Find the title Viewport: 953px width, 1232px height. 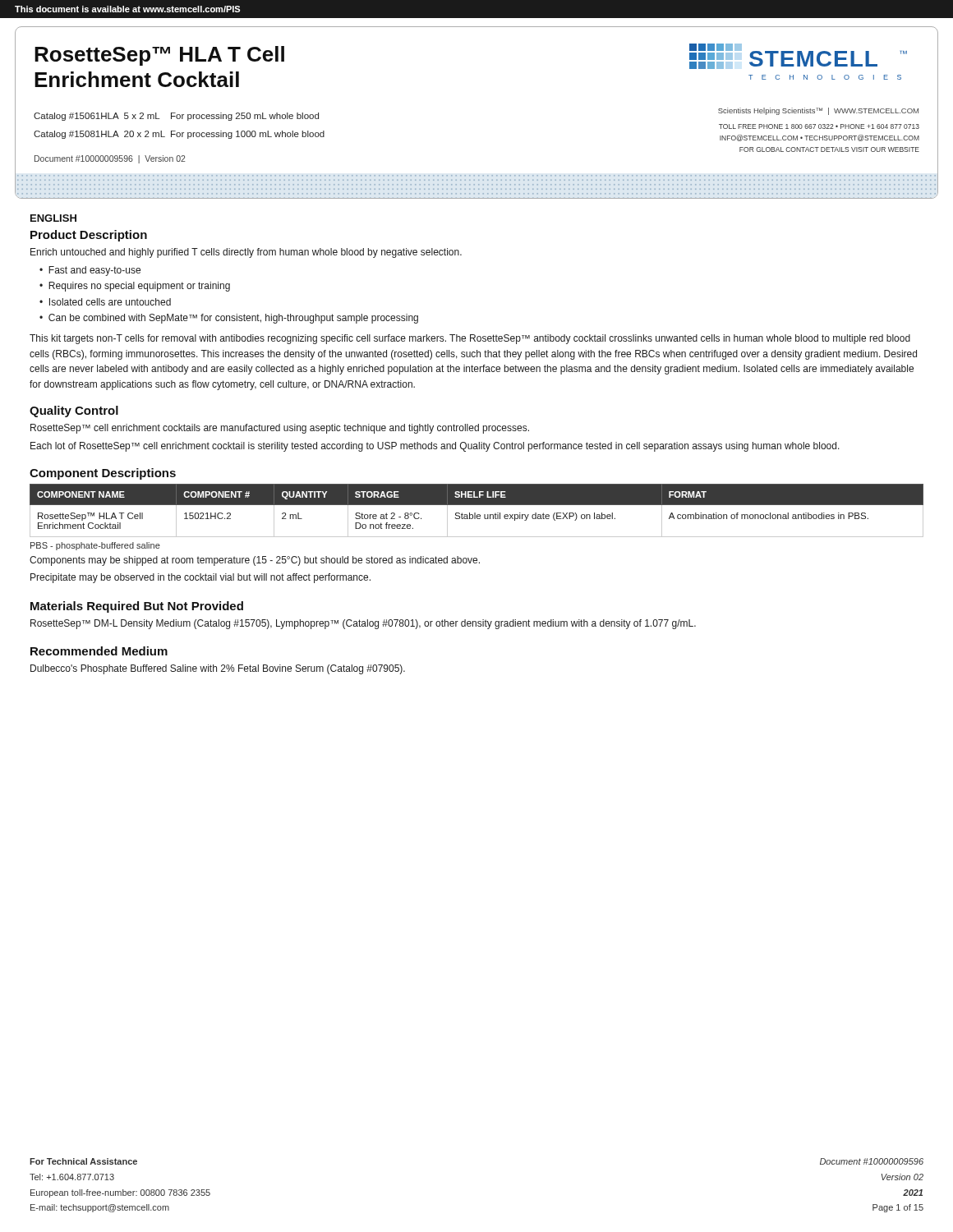coord(160,67)
